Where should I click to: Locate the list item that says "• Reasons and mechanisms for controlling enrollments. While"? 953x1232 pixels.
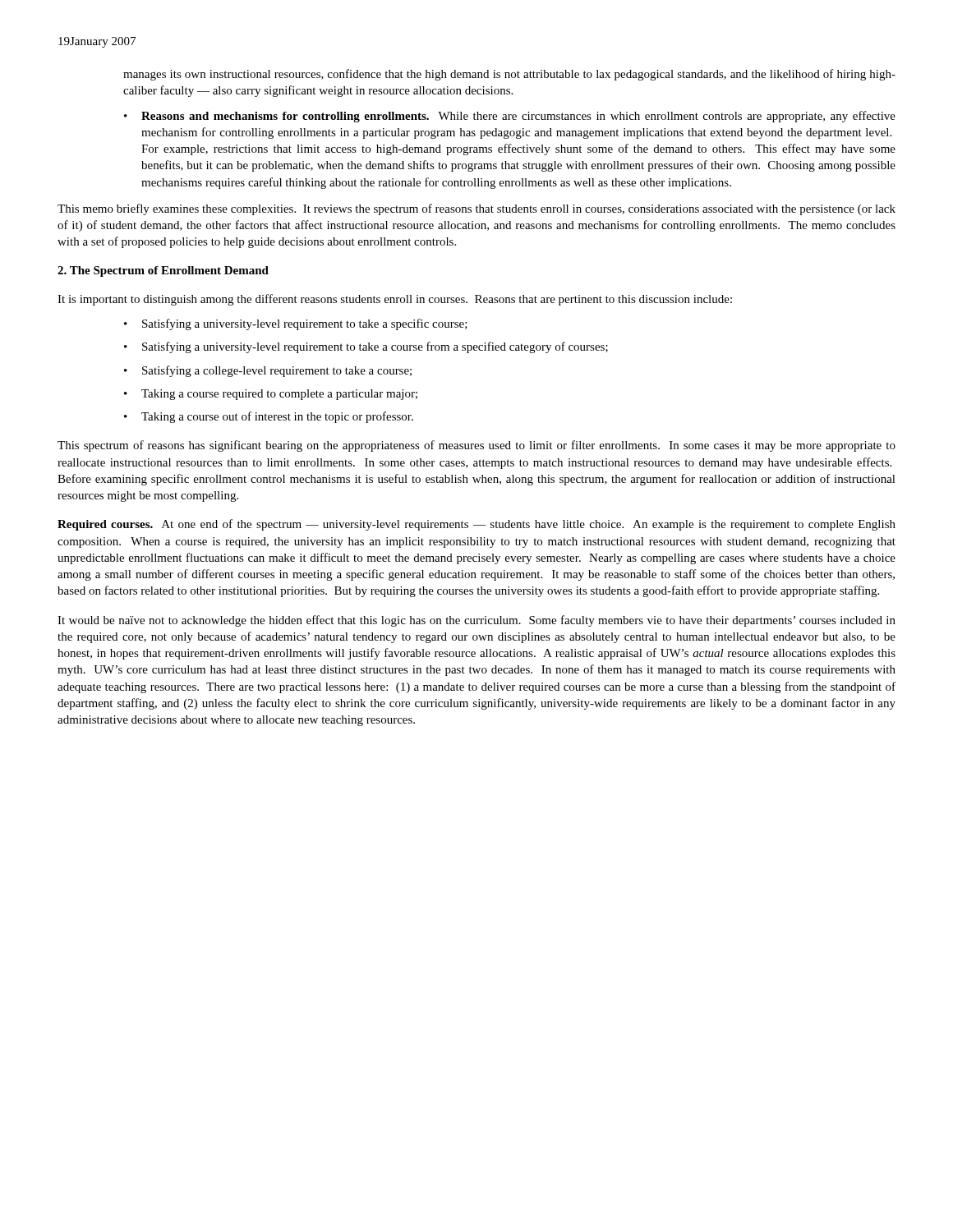click(x=509, y=149)
